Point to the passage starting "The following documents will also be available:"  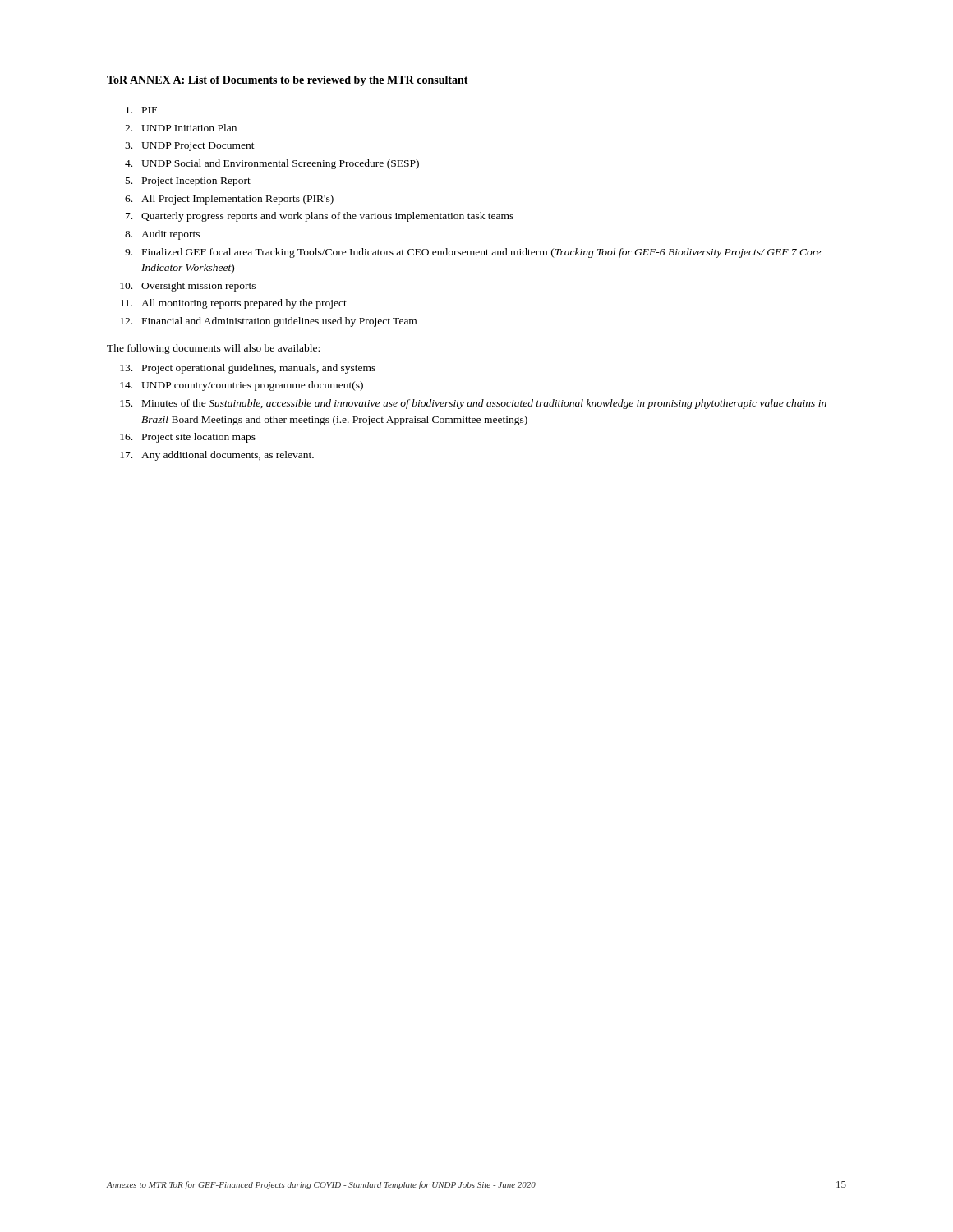[214, 348]
